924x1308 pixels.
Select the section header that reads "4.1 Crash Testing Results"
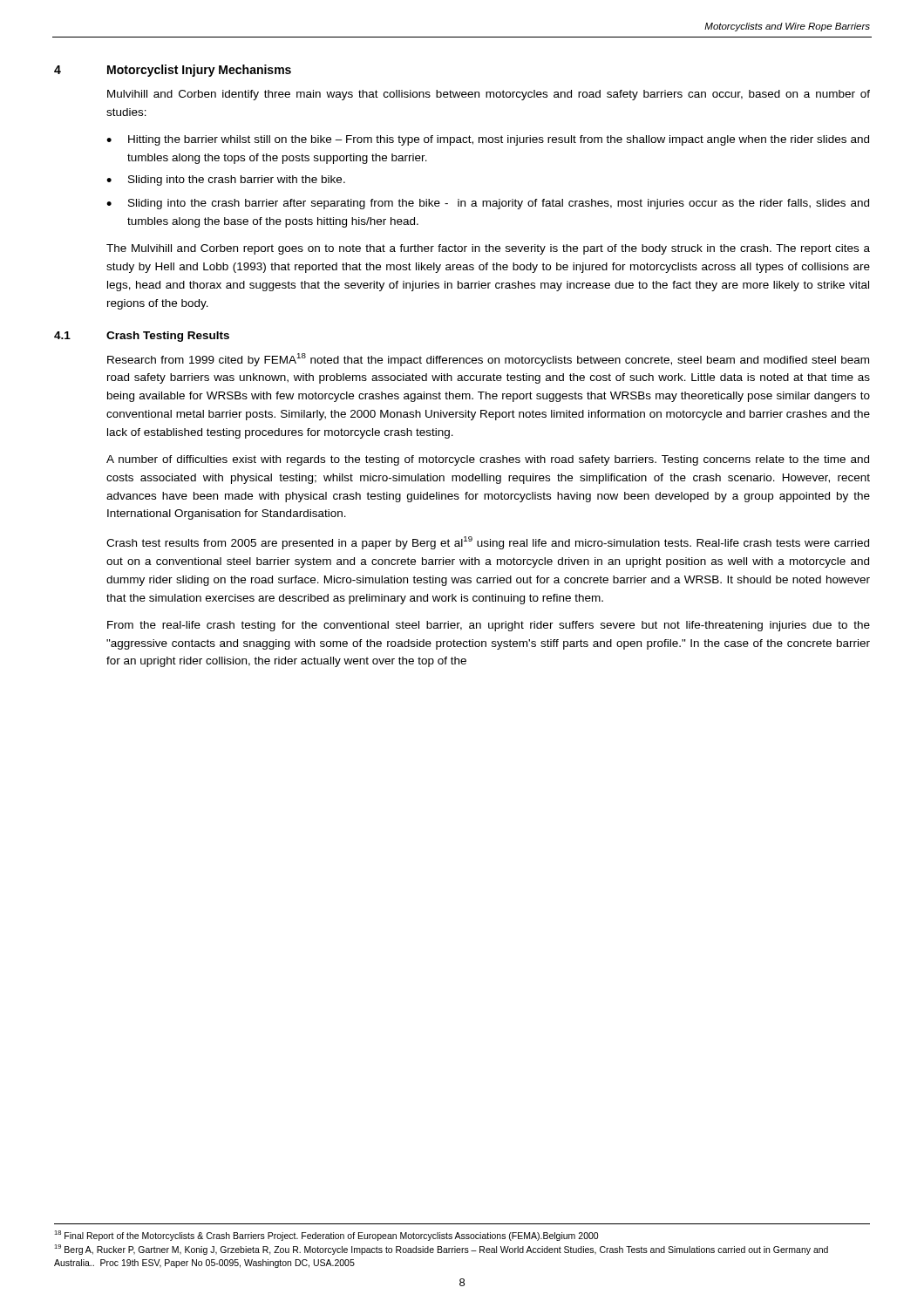pos(142,335)
